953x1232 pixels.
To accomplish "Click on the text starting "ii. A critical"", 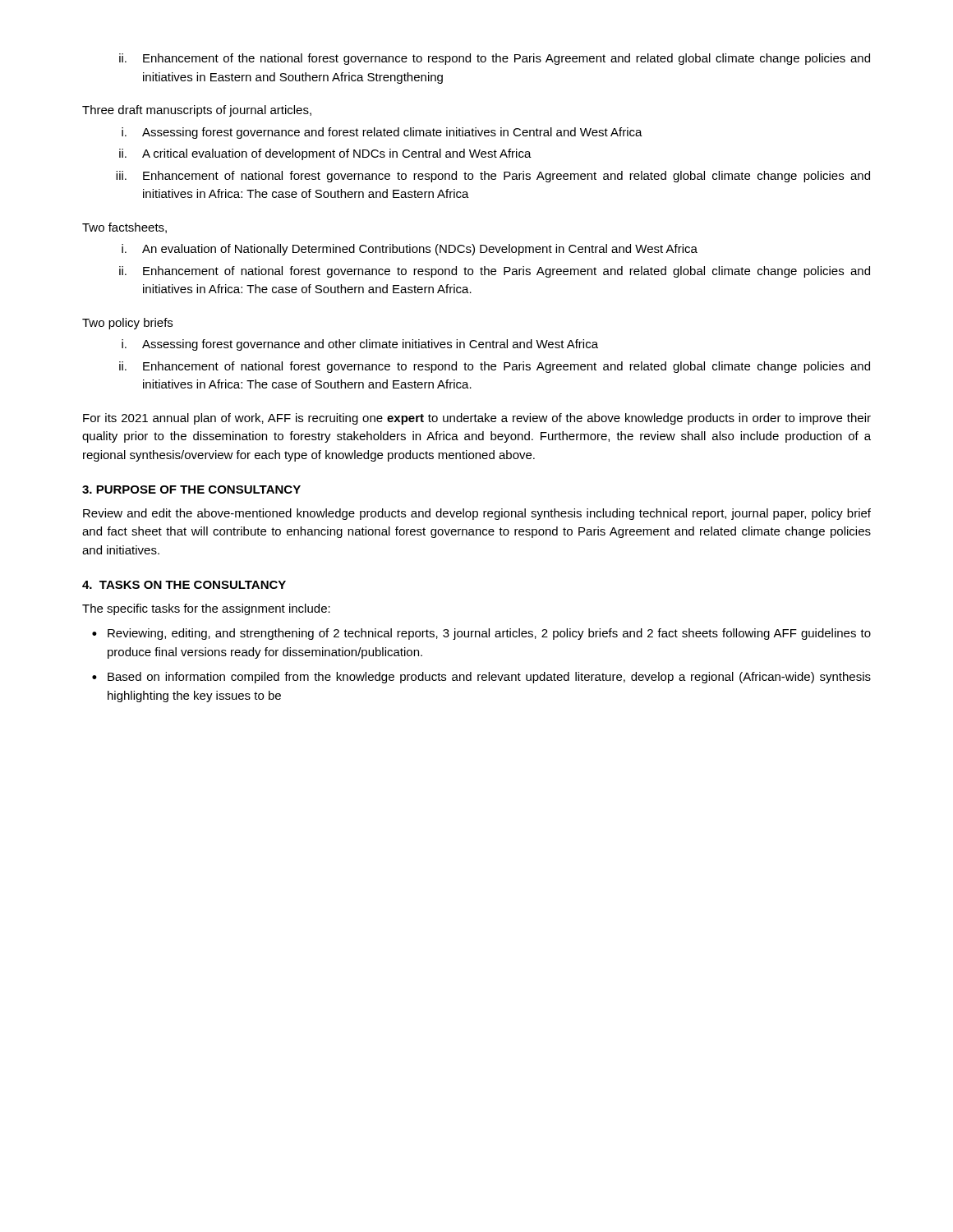I will click(476, 154).
